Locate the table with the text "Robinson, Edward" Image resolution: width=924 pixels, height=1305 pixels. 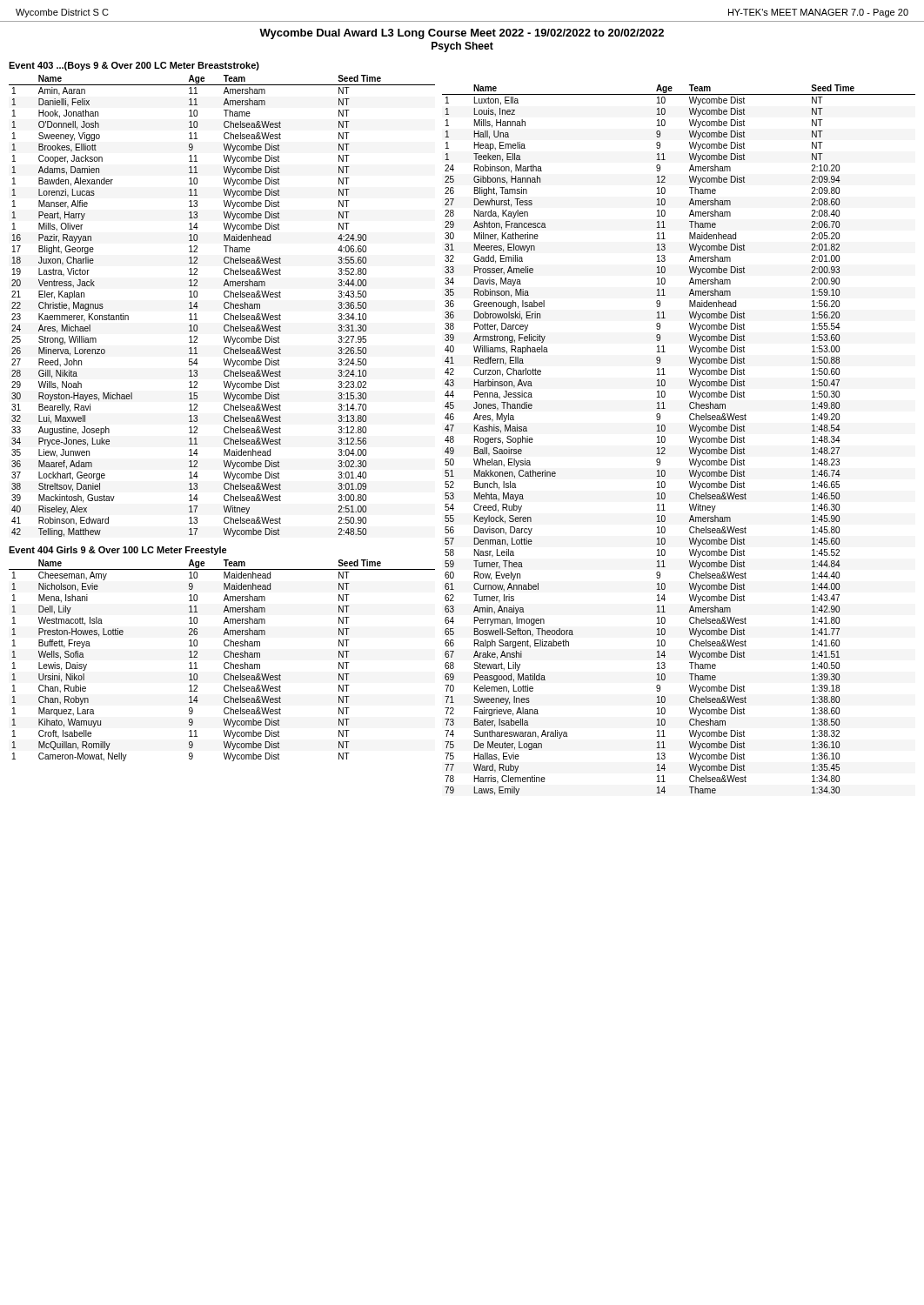(222, 305)
